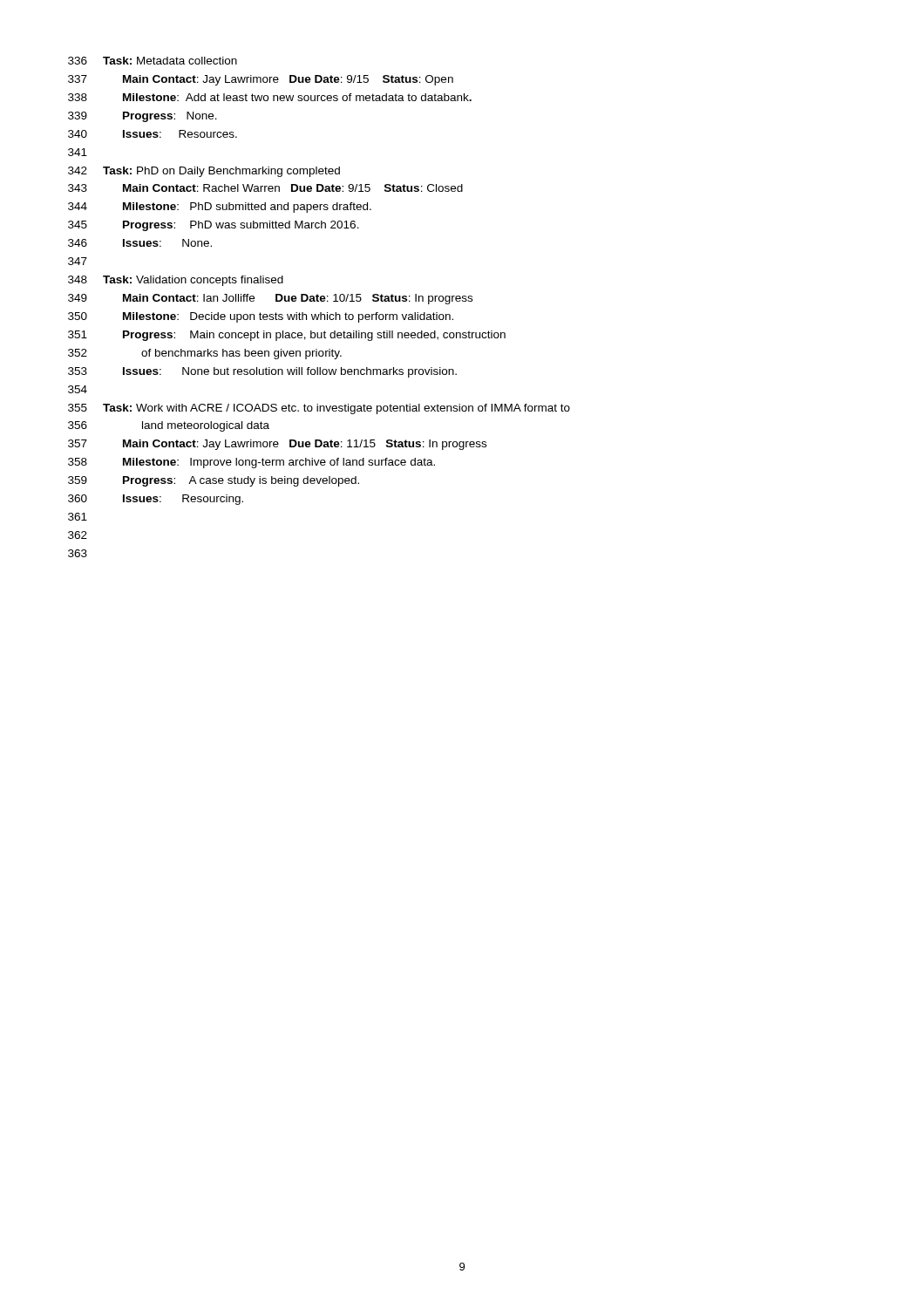This screenshot has width=924, height=1308.
Task: Find the block starting "345 Progress: PhD was submitted March 2016."
Action: (214, 226)
